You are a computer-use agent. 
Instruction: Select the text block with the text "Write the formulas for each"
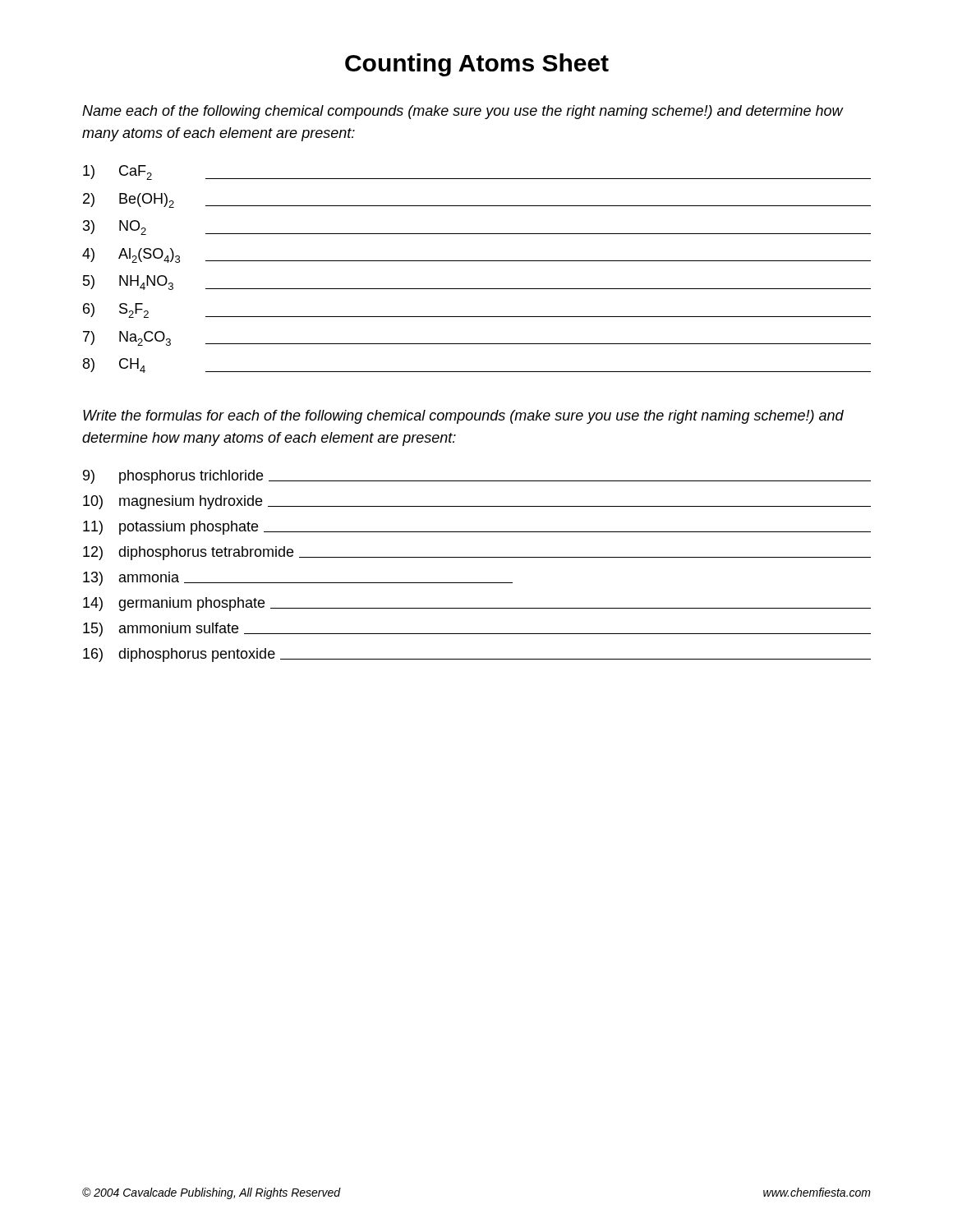tap(463, 426)
